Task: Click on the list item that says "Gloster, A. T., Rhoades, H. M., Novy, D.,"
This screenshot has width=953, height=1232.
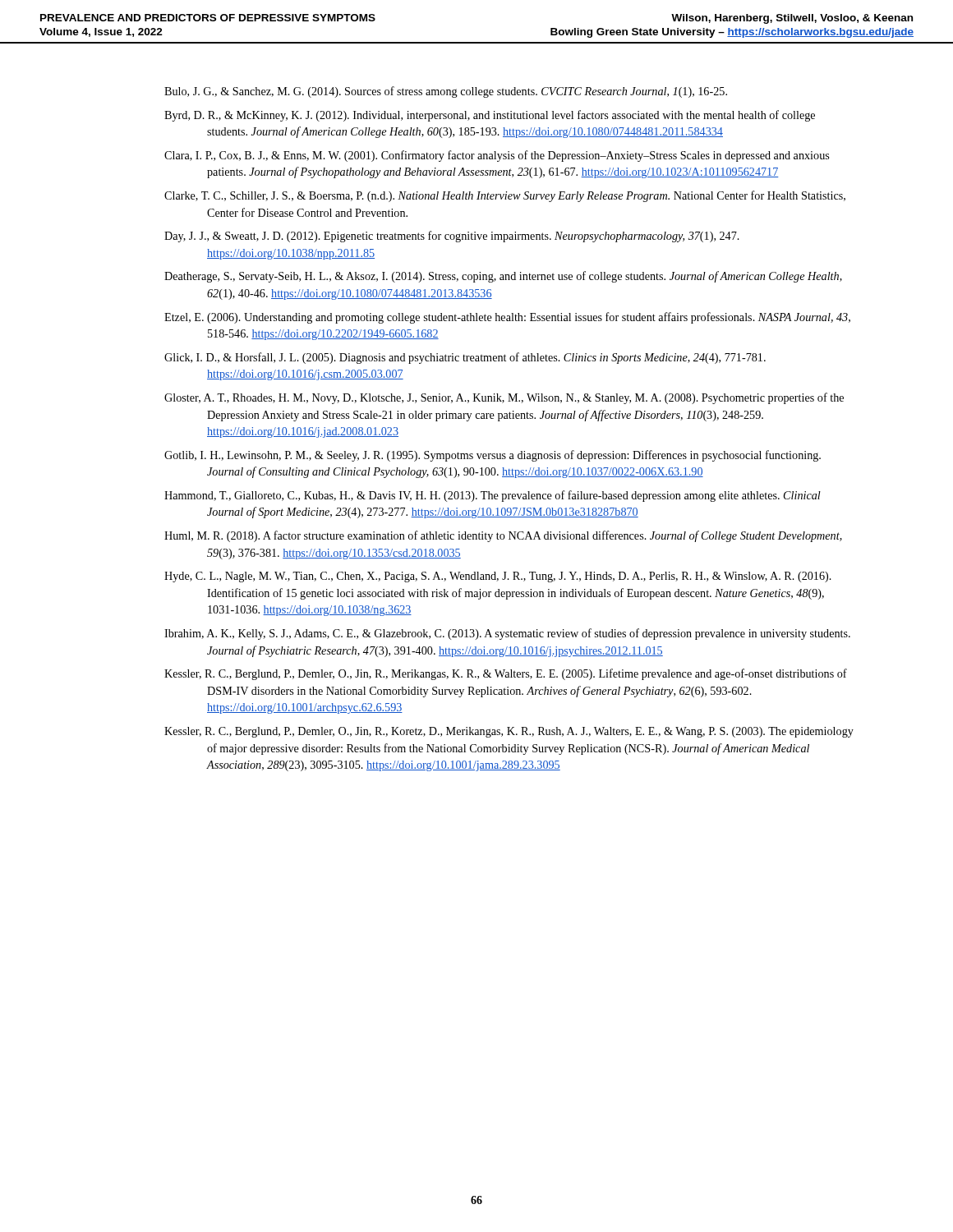Action: click(504, 414)
